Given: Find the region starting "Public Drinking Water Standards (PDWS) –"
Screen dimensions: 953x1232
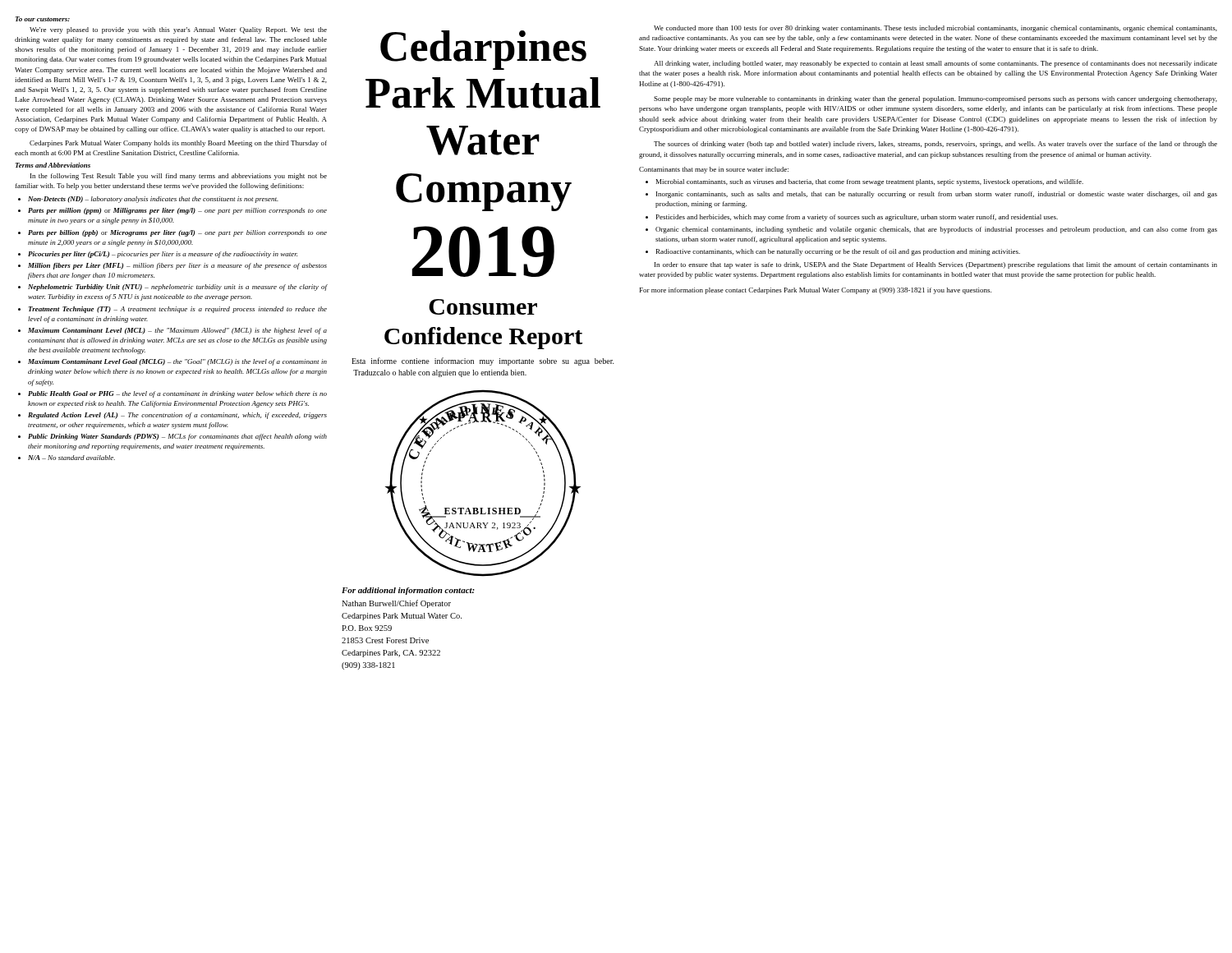Looking at the screenshot, I should [171, 441].
